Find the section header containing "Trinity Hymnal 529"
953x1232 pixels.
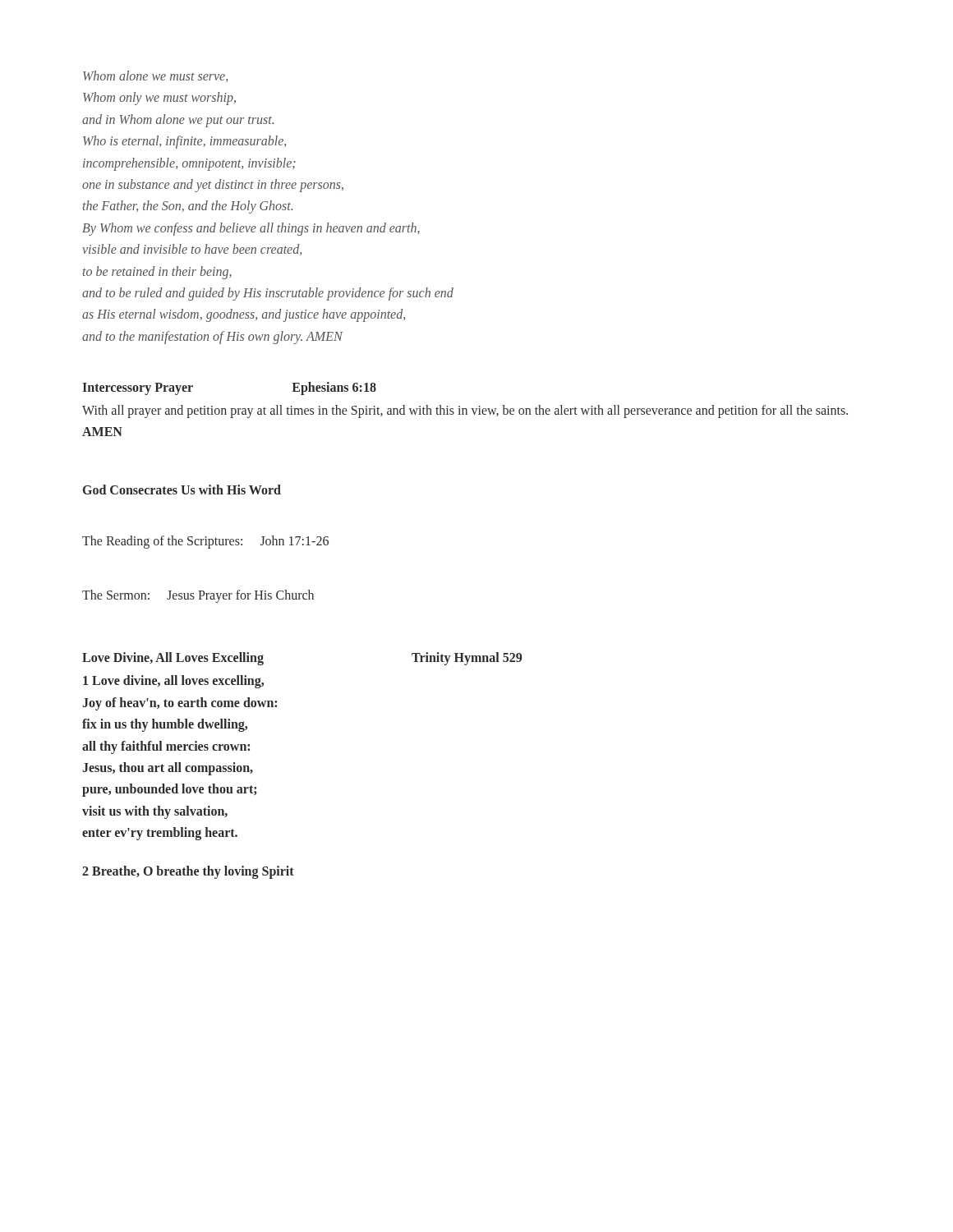pos(467,658)
